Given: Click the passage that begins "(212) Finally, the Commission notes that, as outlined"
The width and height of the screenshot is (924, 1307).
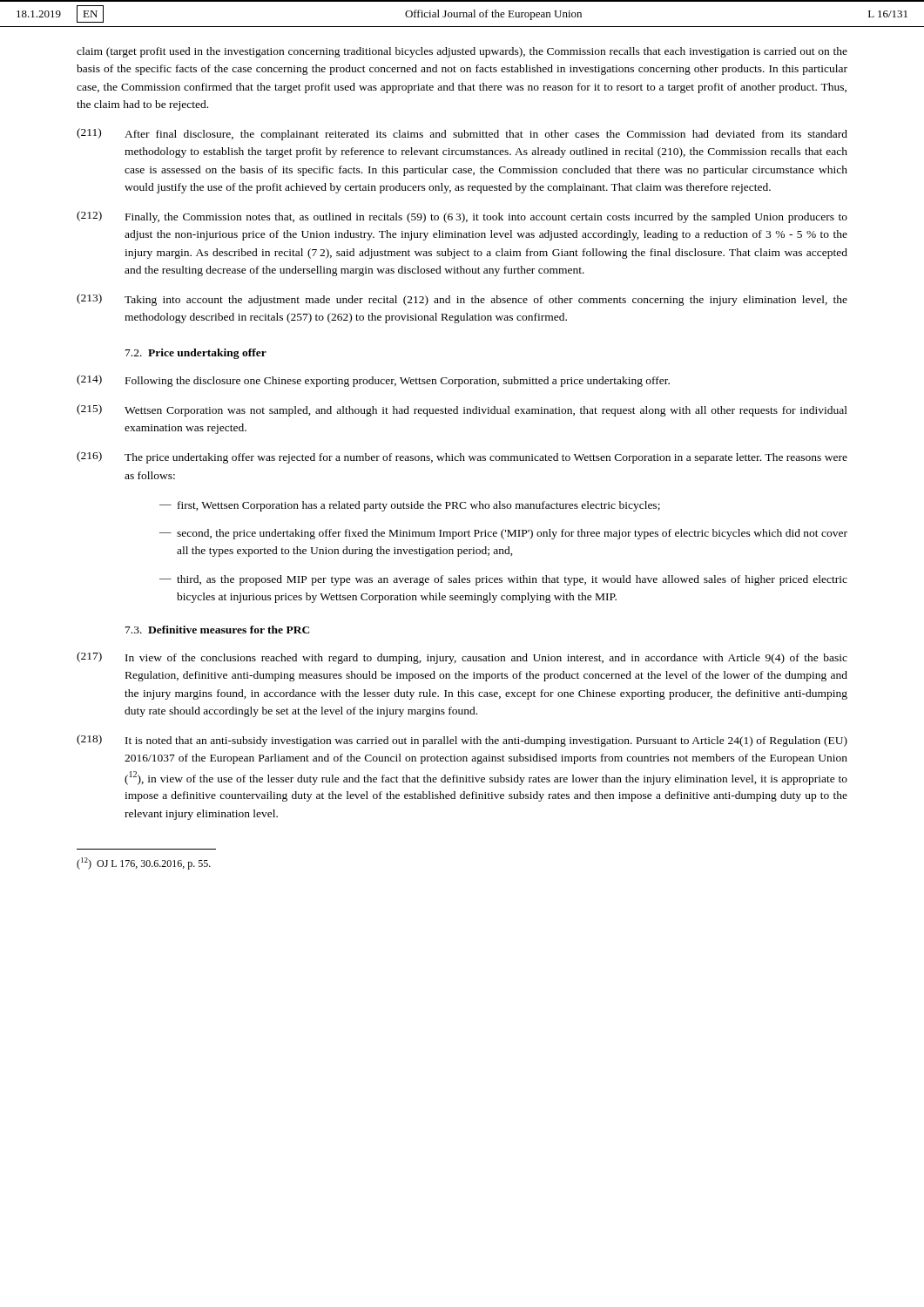Looking at the screenshot, I should (x=462, y=243).
